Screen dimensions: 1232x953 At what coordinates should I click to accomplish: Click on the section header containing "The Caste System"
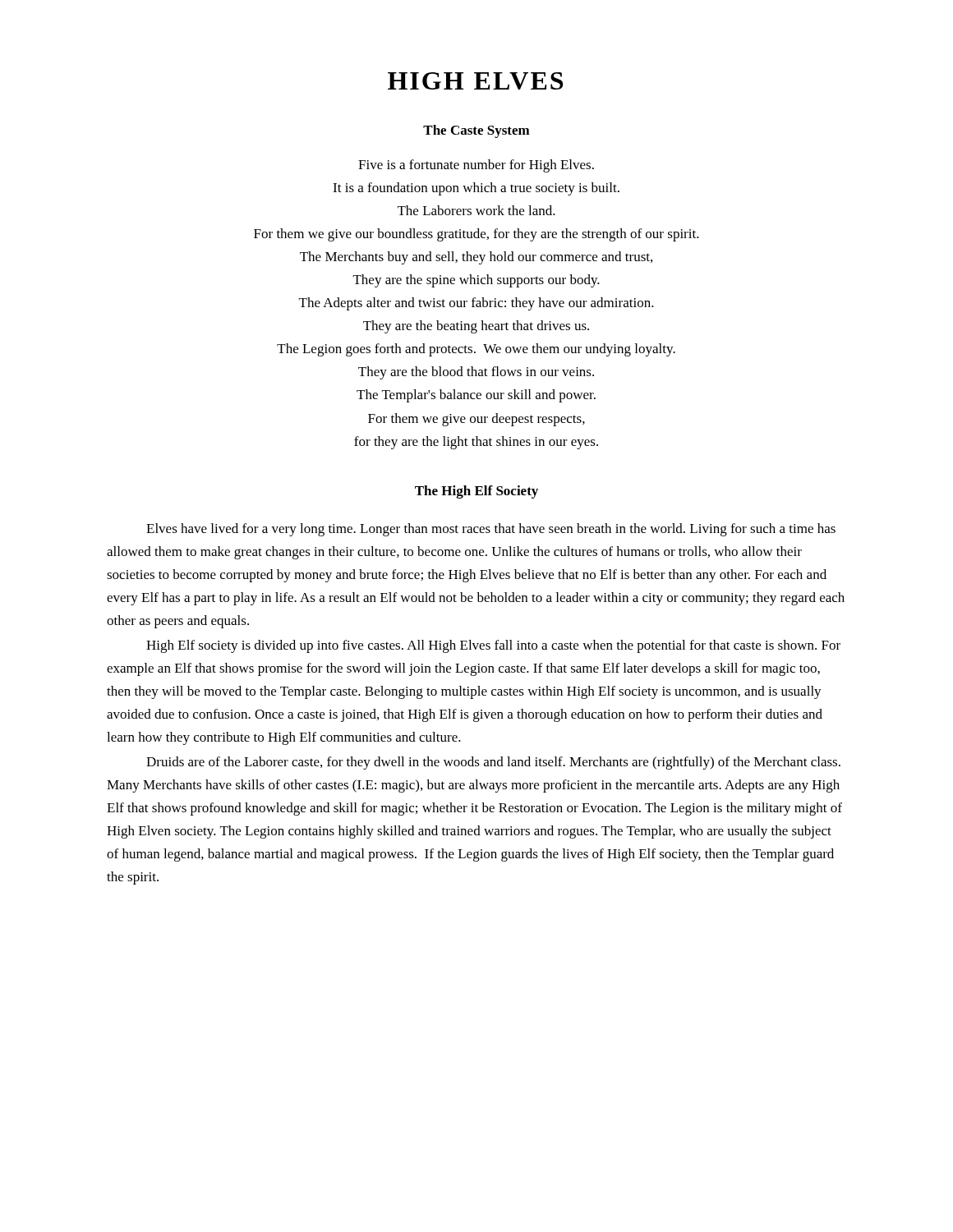pyautogui.click(x=476, y=130)
